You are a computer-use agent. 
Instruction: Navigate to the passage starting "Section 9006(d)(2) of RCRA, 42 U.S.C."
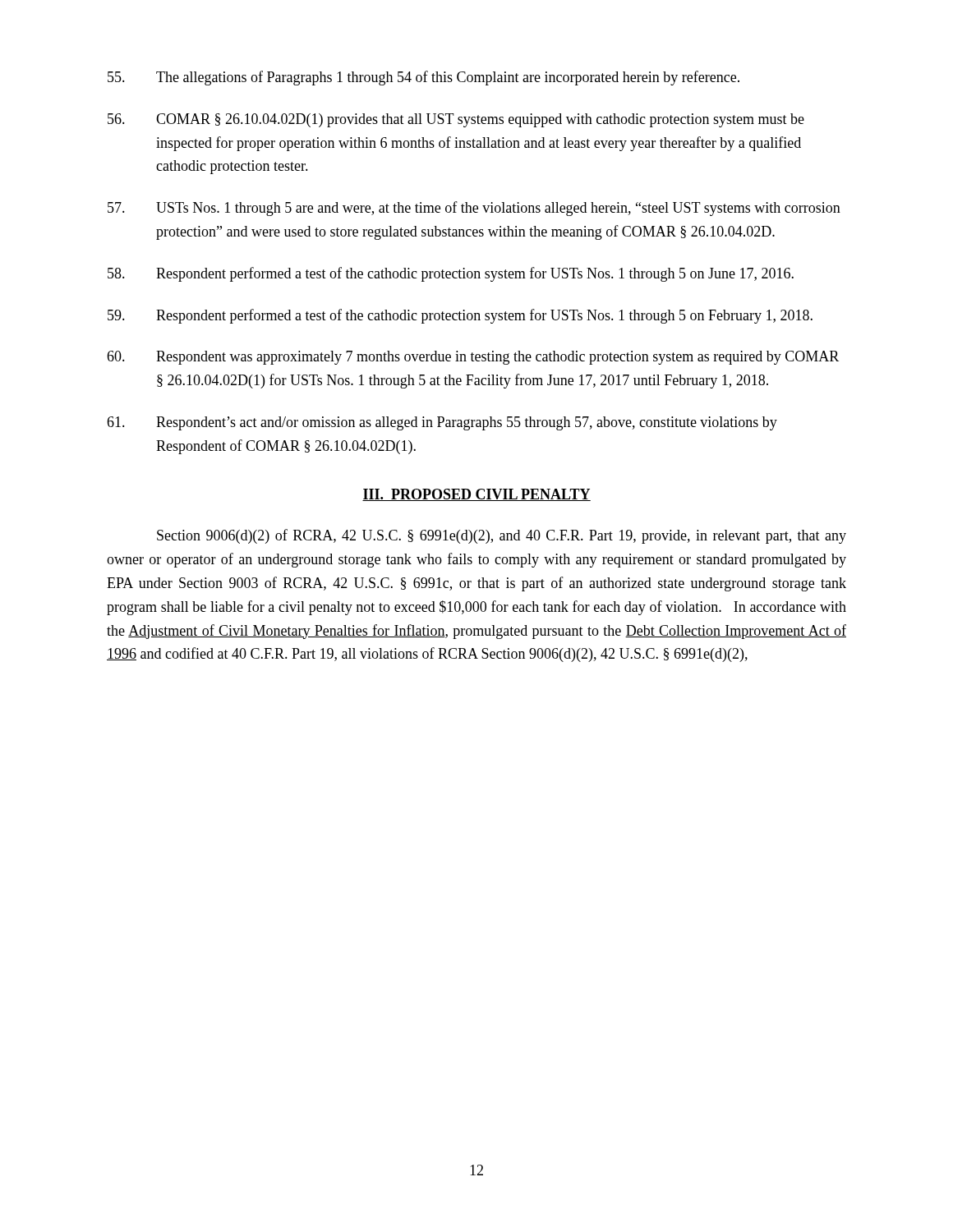pos(476,595)
